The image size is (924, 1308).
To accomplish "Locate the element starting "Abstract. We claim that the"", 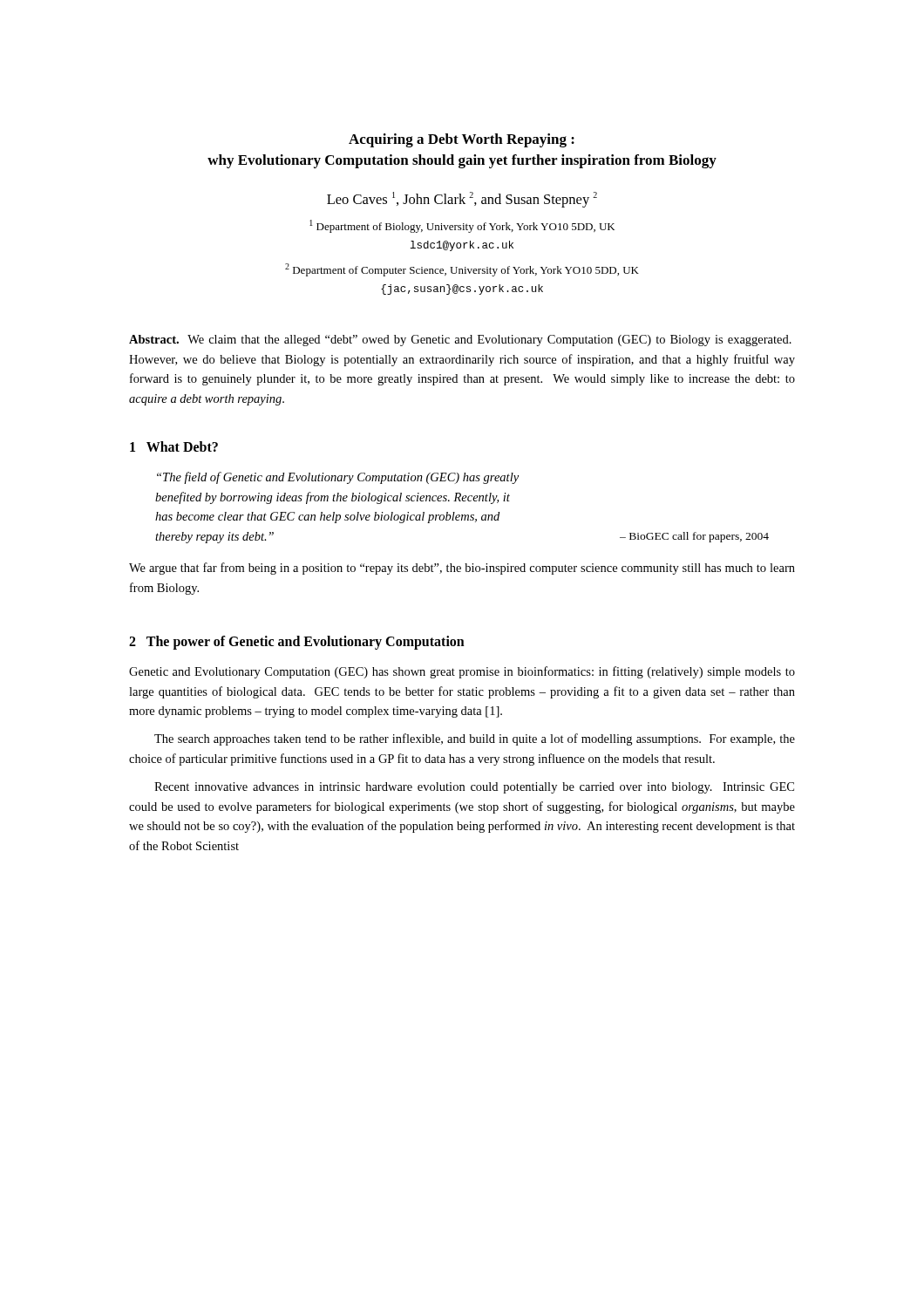I will pyautogui.click(x=462, y=369).
